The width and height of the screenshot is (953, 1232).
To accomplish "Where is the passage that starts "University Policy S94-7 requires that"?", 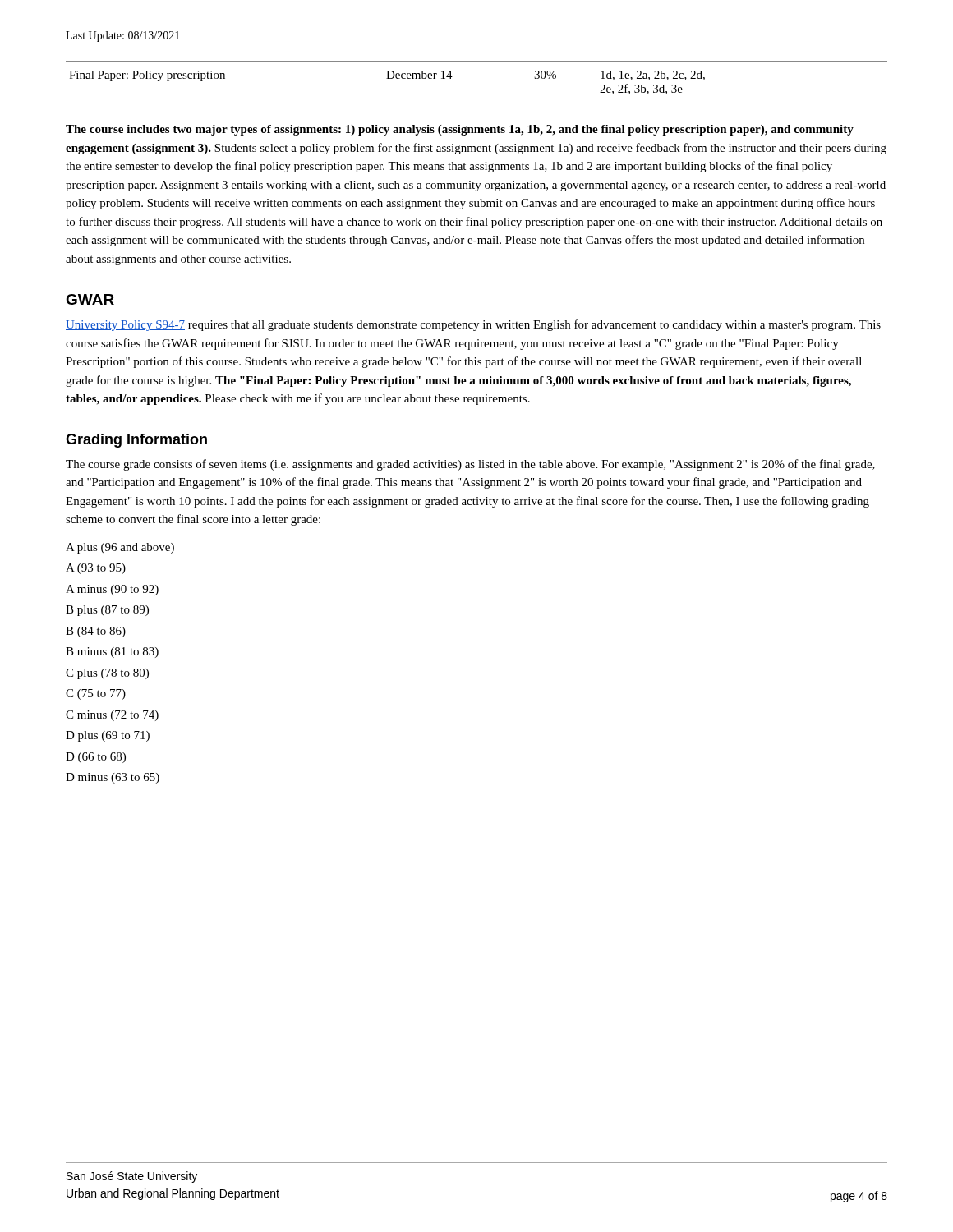I will 473,361.
